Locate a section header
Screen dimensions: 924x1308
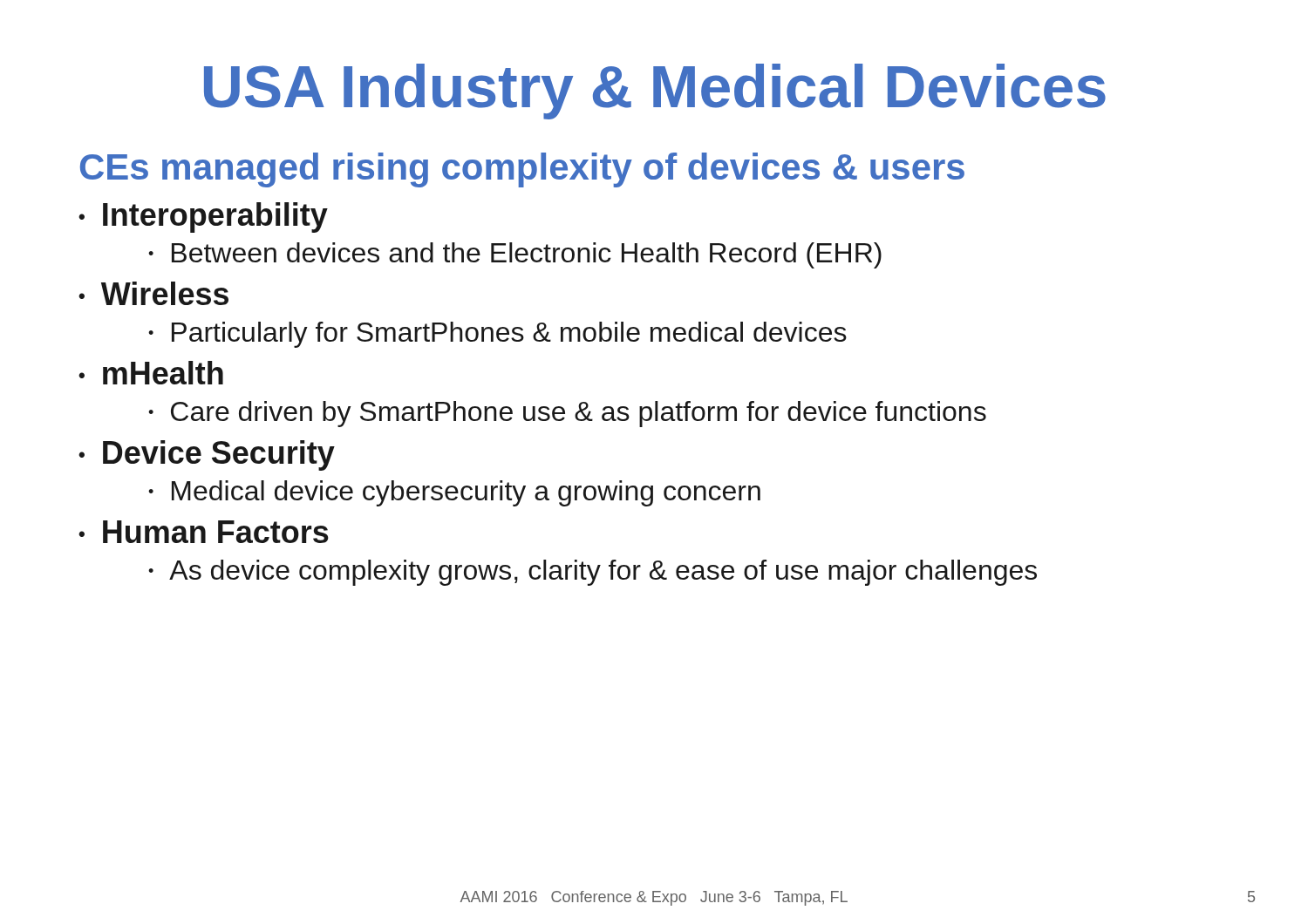[x=522, y=167]
